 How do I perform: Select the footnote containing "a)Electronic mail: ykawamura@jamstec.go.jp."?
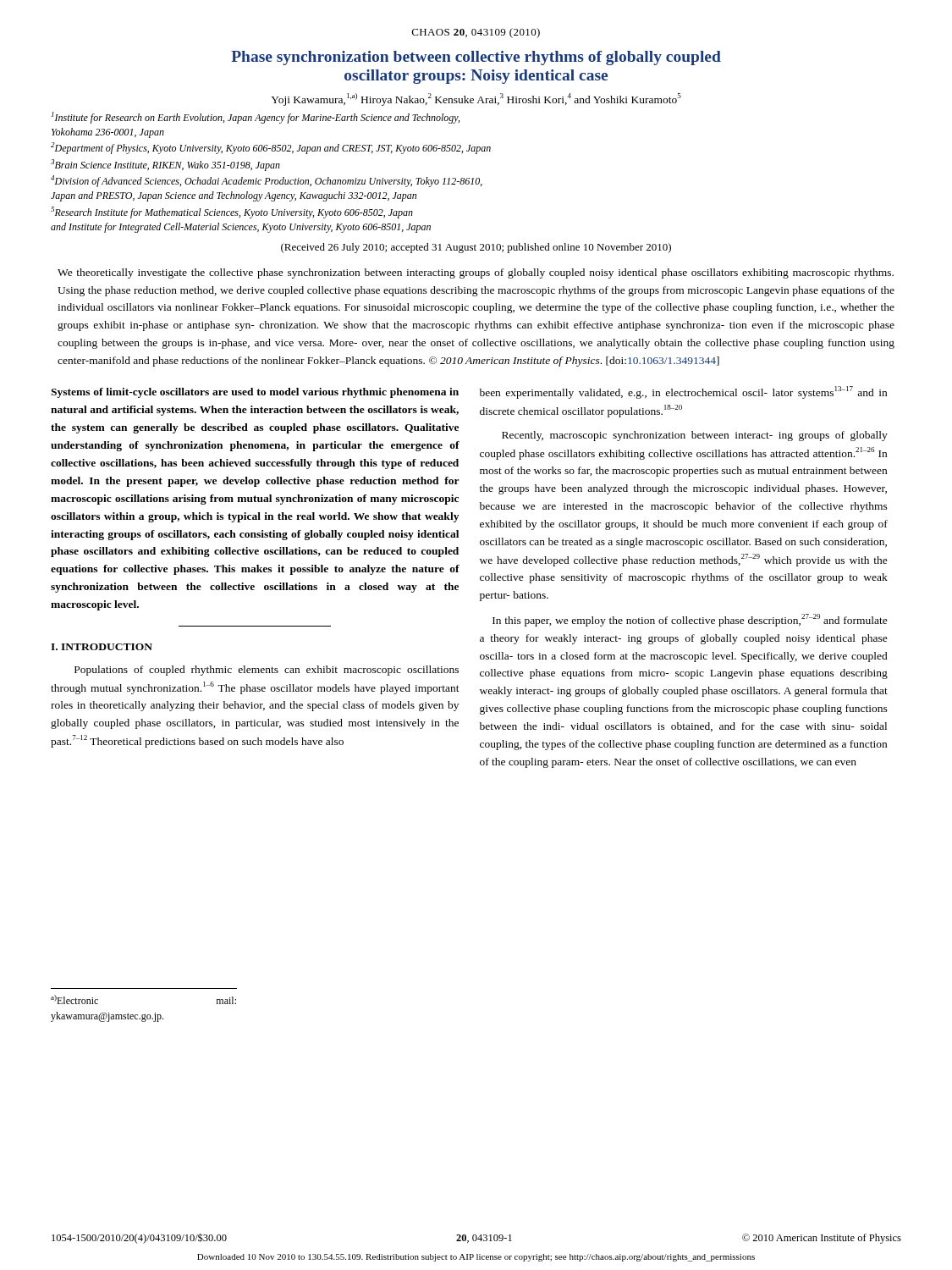(x=144, y=1007)
